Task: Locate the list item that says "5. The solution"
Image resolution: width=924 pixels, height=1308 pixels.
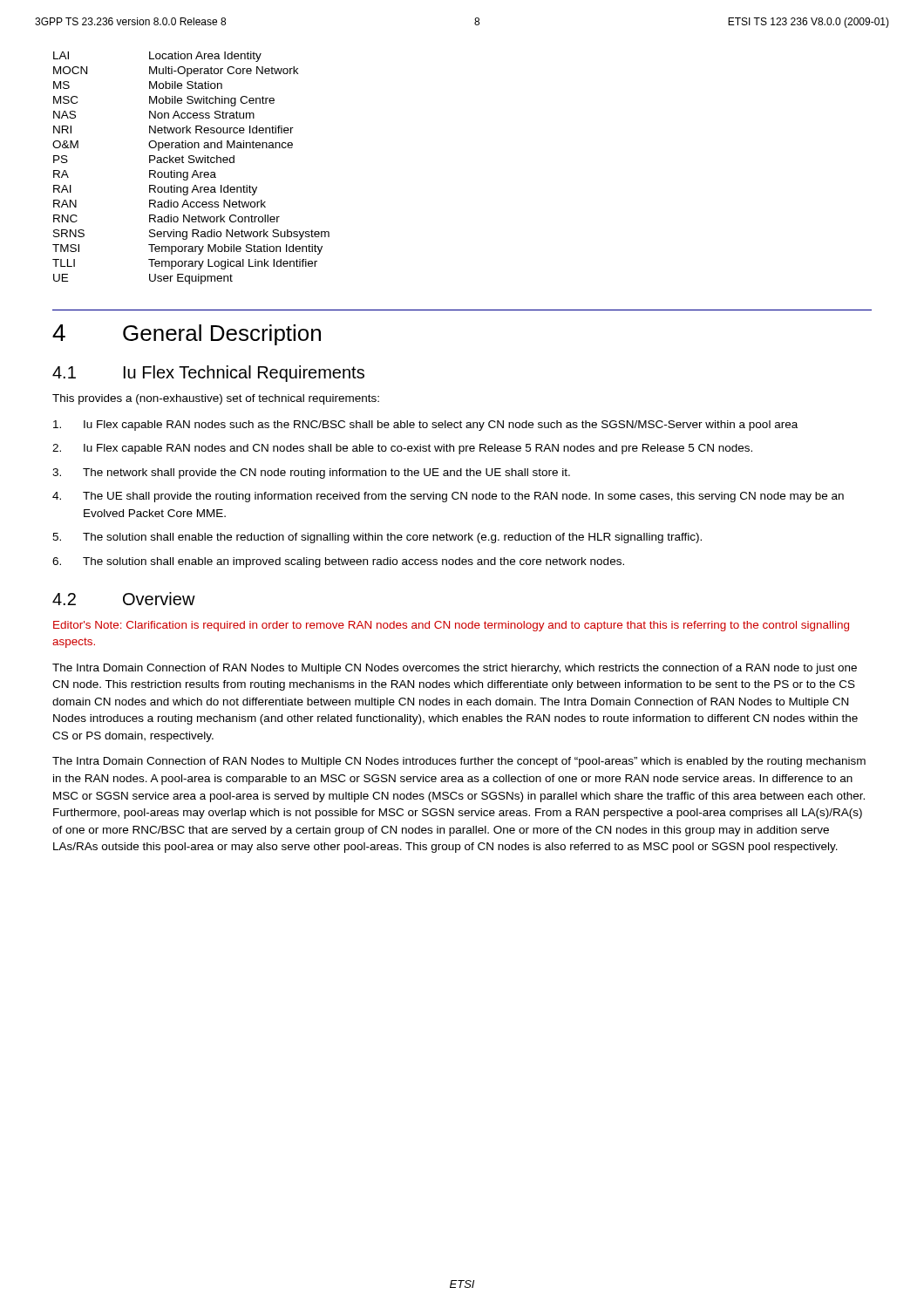Action: click(x=462, y=537)
